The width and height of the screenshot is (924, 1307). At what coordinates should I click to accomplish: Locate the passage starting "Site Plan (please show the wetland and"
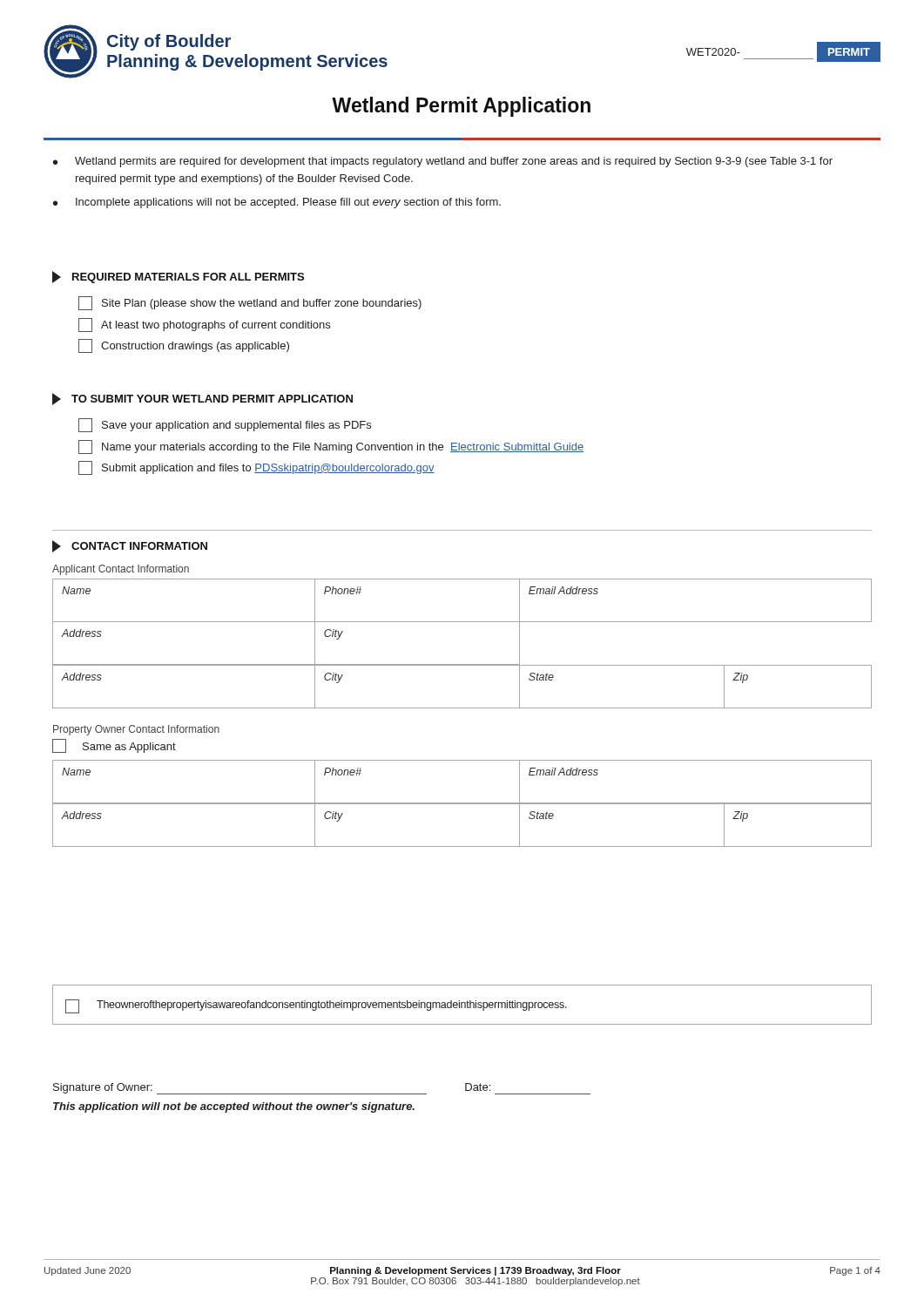pyautogui.click(x=250, y=303)
